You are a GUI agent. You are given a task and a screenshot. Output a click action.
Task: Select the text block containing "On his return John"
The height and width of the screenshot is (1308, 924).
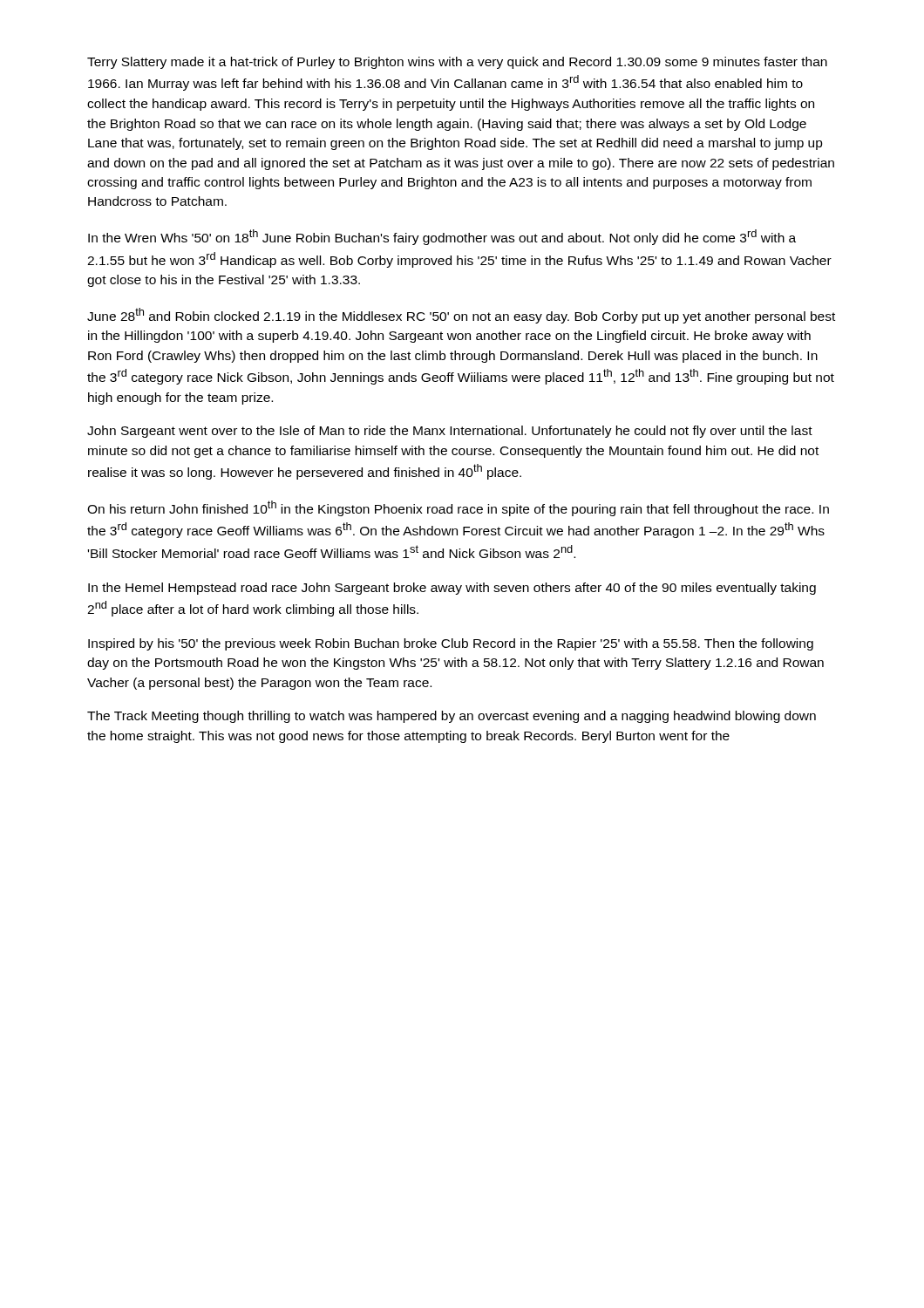coord(458,529)
